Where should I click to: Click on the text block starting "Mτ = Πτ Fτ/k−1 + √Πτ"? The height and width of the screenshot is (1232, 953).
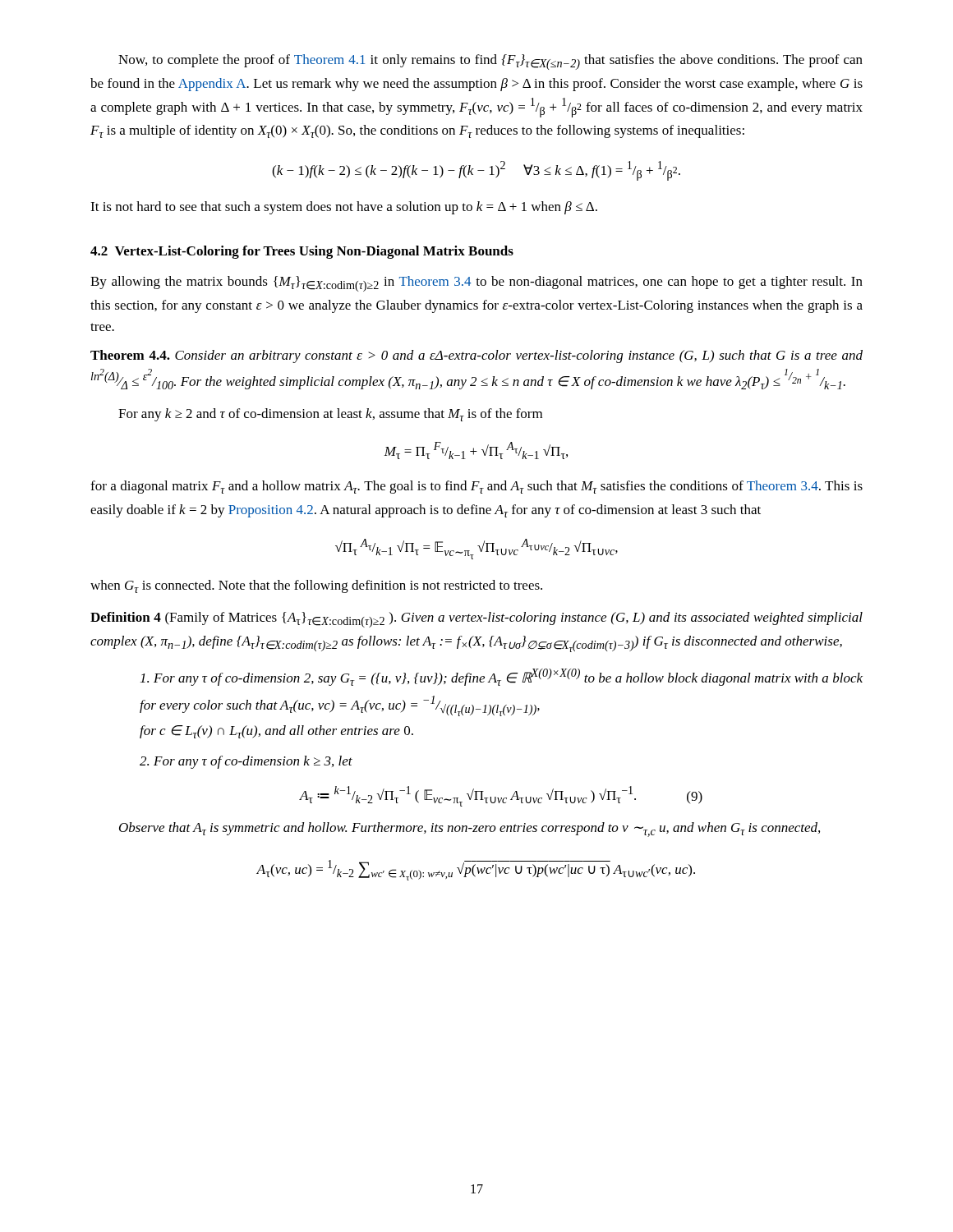pyautogui.click(x=476, y=451)
